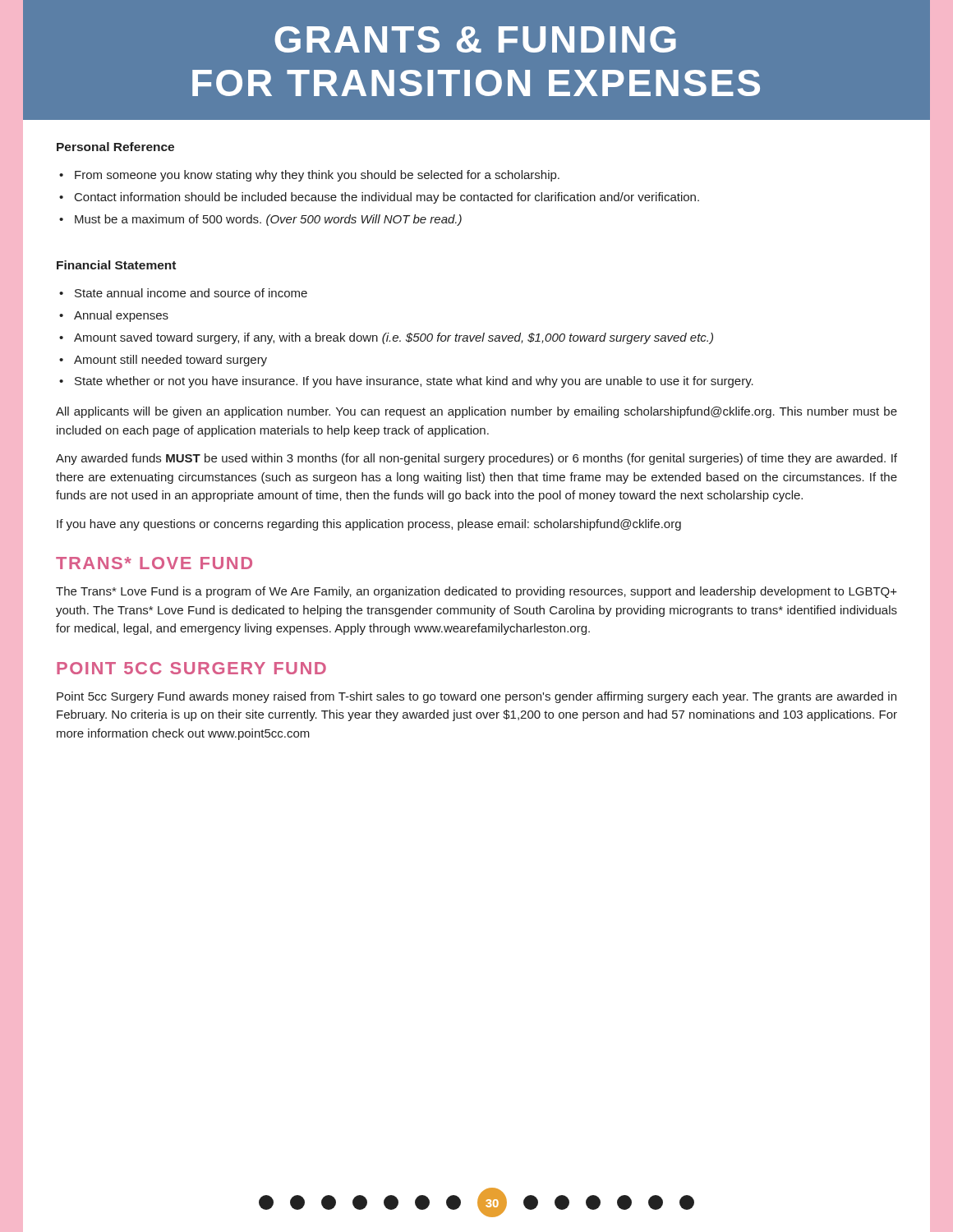Viewport: 953px width, 1232px height.
Task: Find the passage starting "Any awarded funds MUST"
Action: coord(476,476)
